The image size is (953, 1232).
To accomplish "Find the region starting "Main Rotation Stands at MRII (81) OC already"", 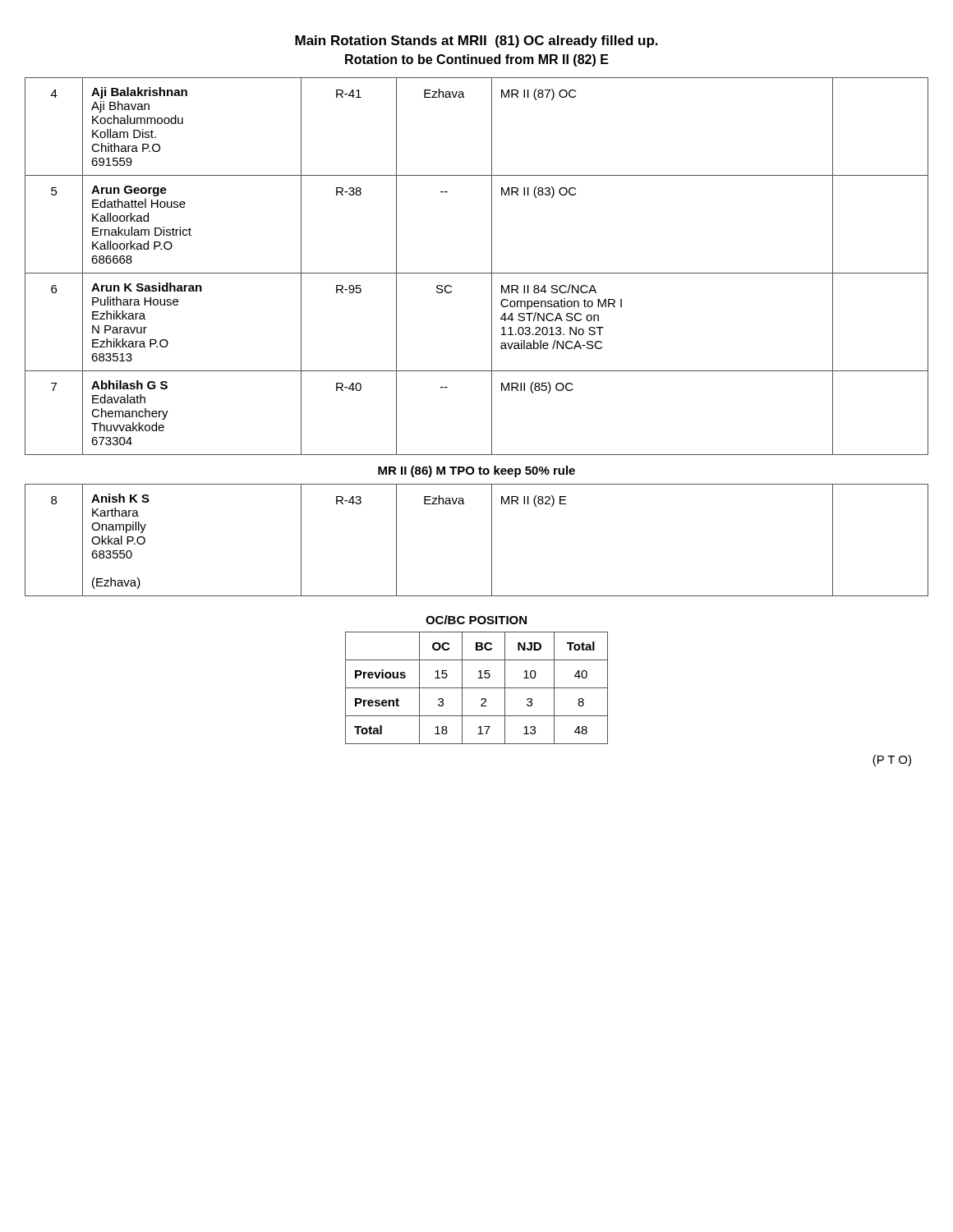I will pyautogui.click(x=476, y=41).
